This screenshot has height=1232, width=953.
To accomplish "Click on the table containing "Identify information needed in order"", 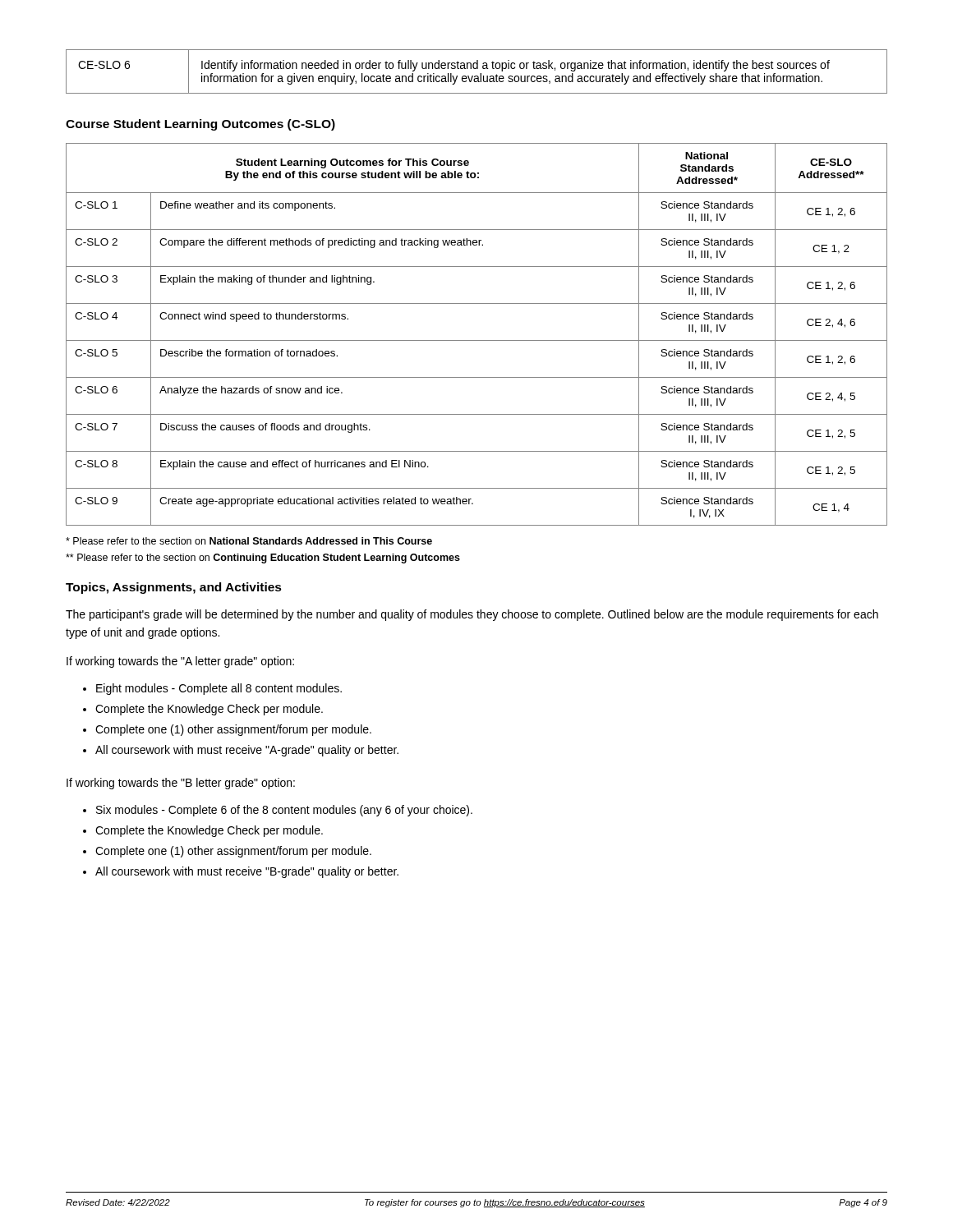I will pos(476,71).
